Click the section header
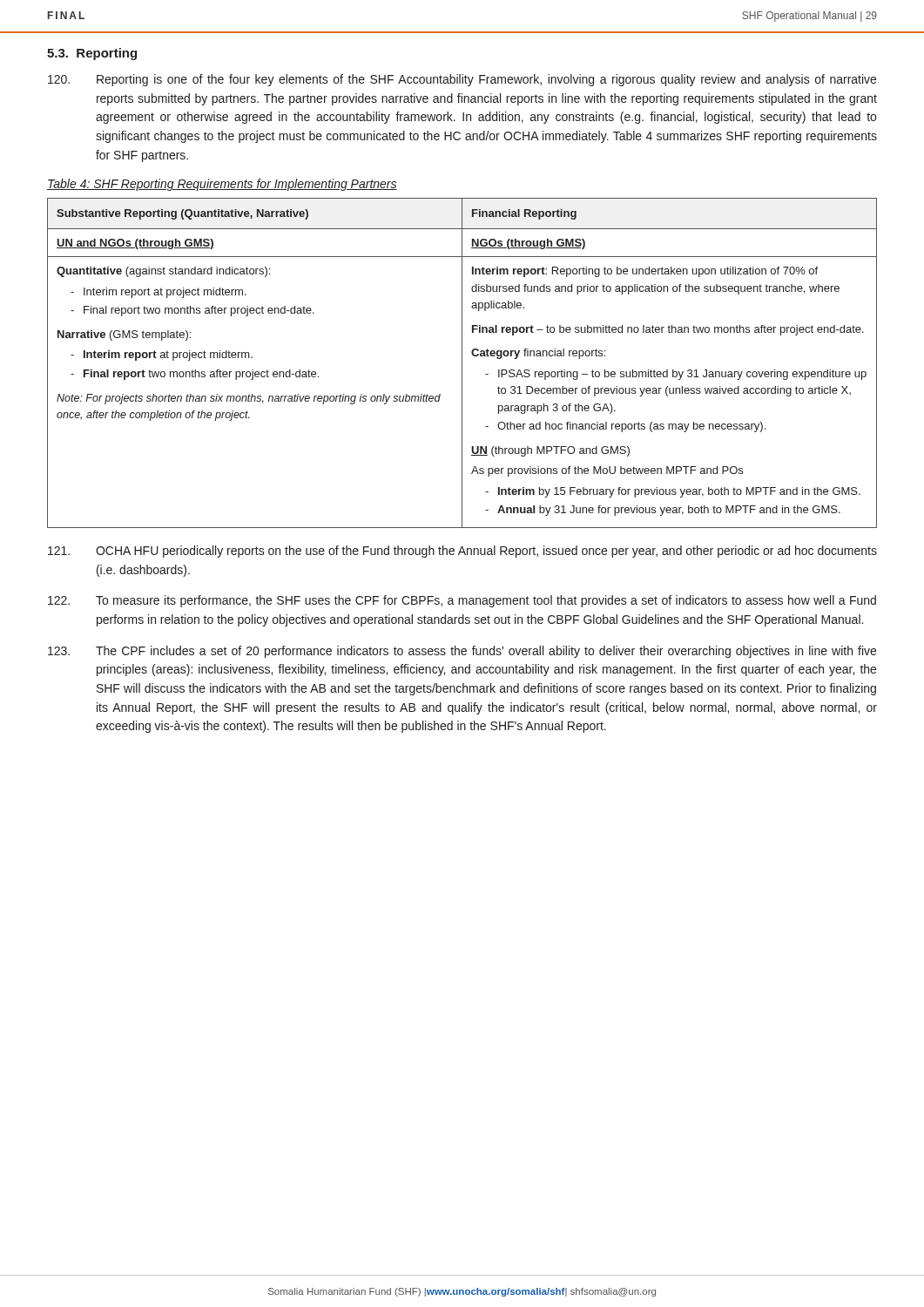This screenshot has height=1307, width=924. 92,53
